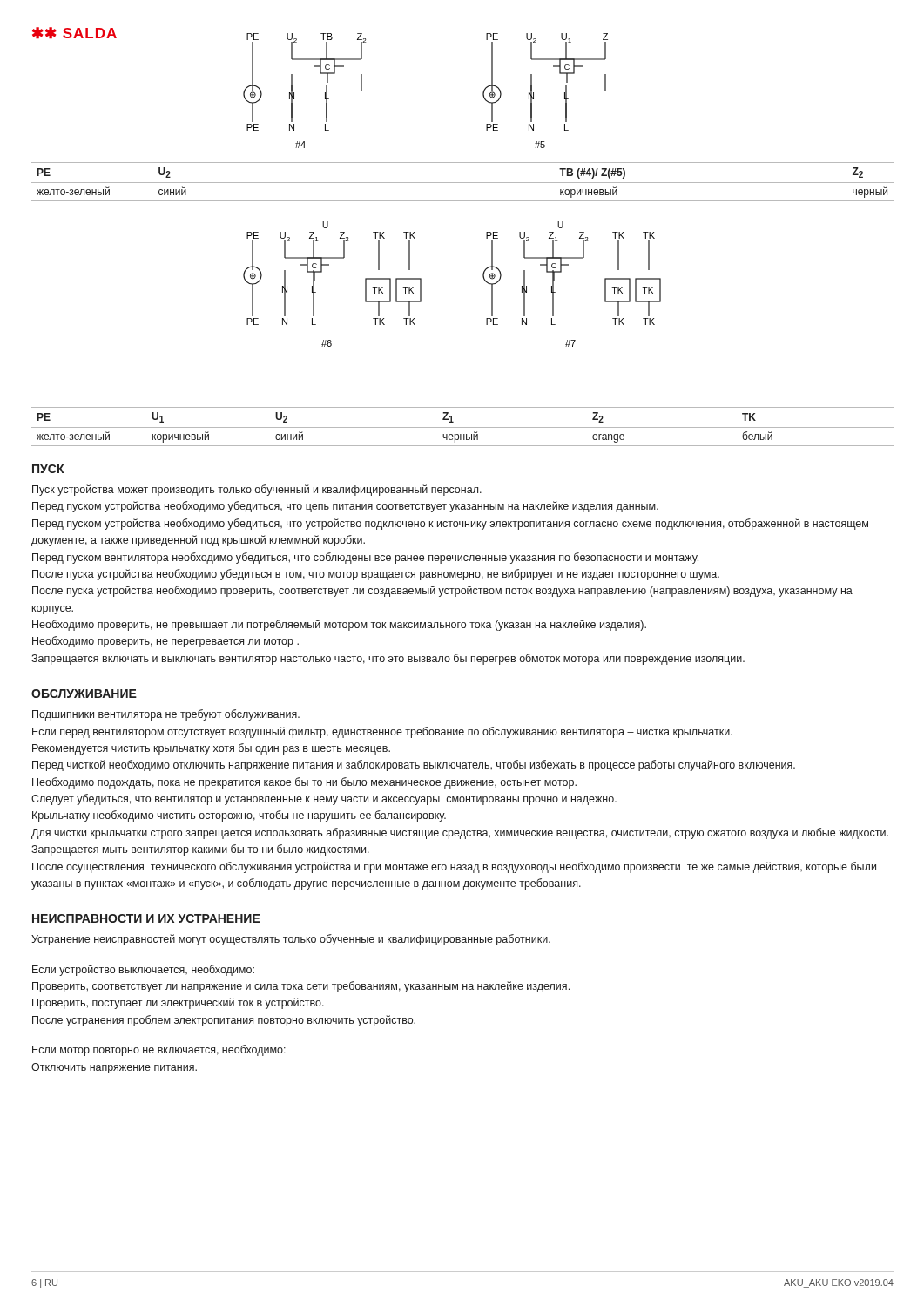The height and width of the screenshot is (1307, 924).
Task: Select the list item that says "Отключить напряжение питания."
Action: point(114,1067)
